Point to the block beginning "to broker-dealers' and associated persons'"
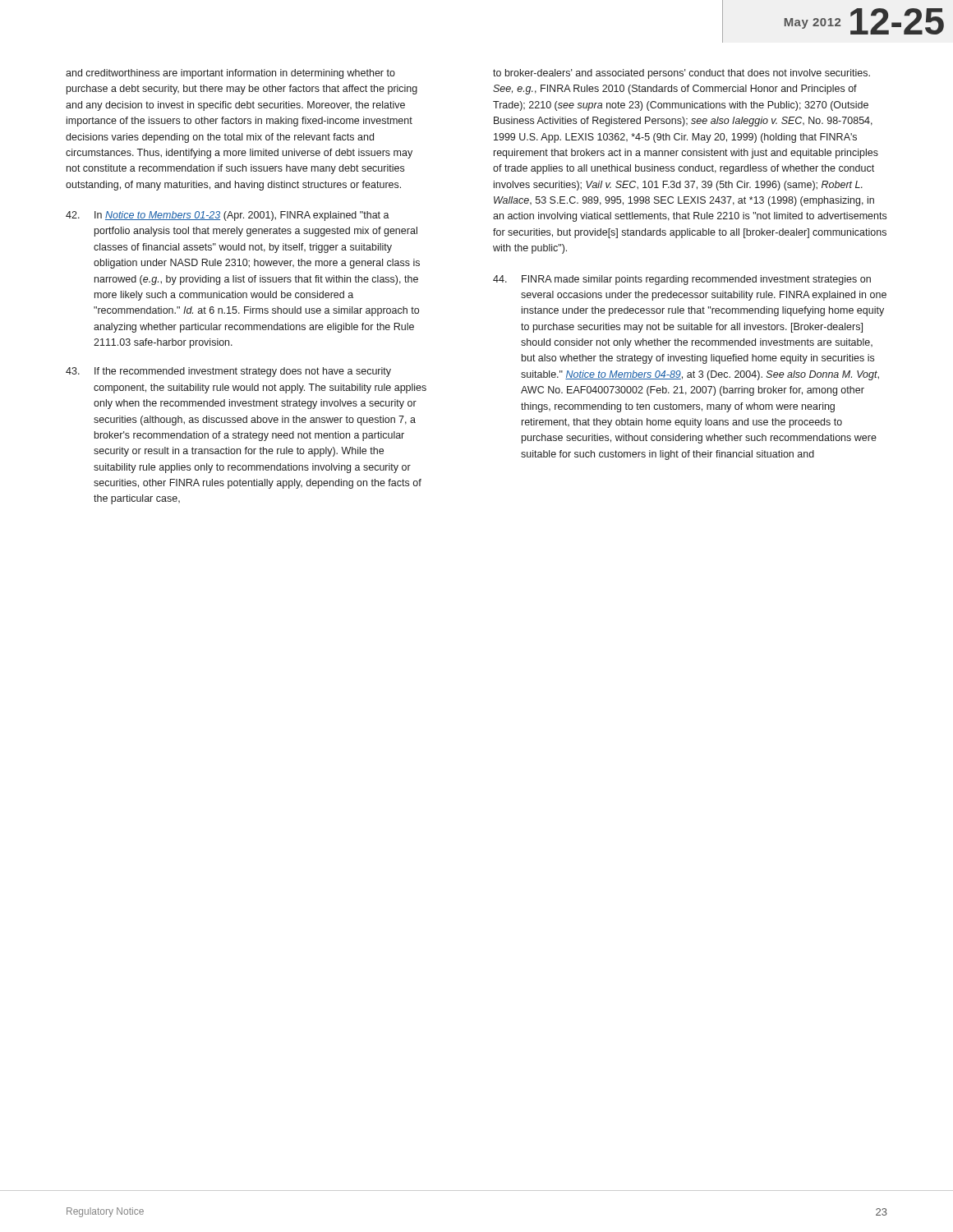This screenshot has width=953, height=1232. coord(690,161)
